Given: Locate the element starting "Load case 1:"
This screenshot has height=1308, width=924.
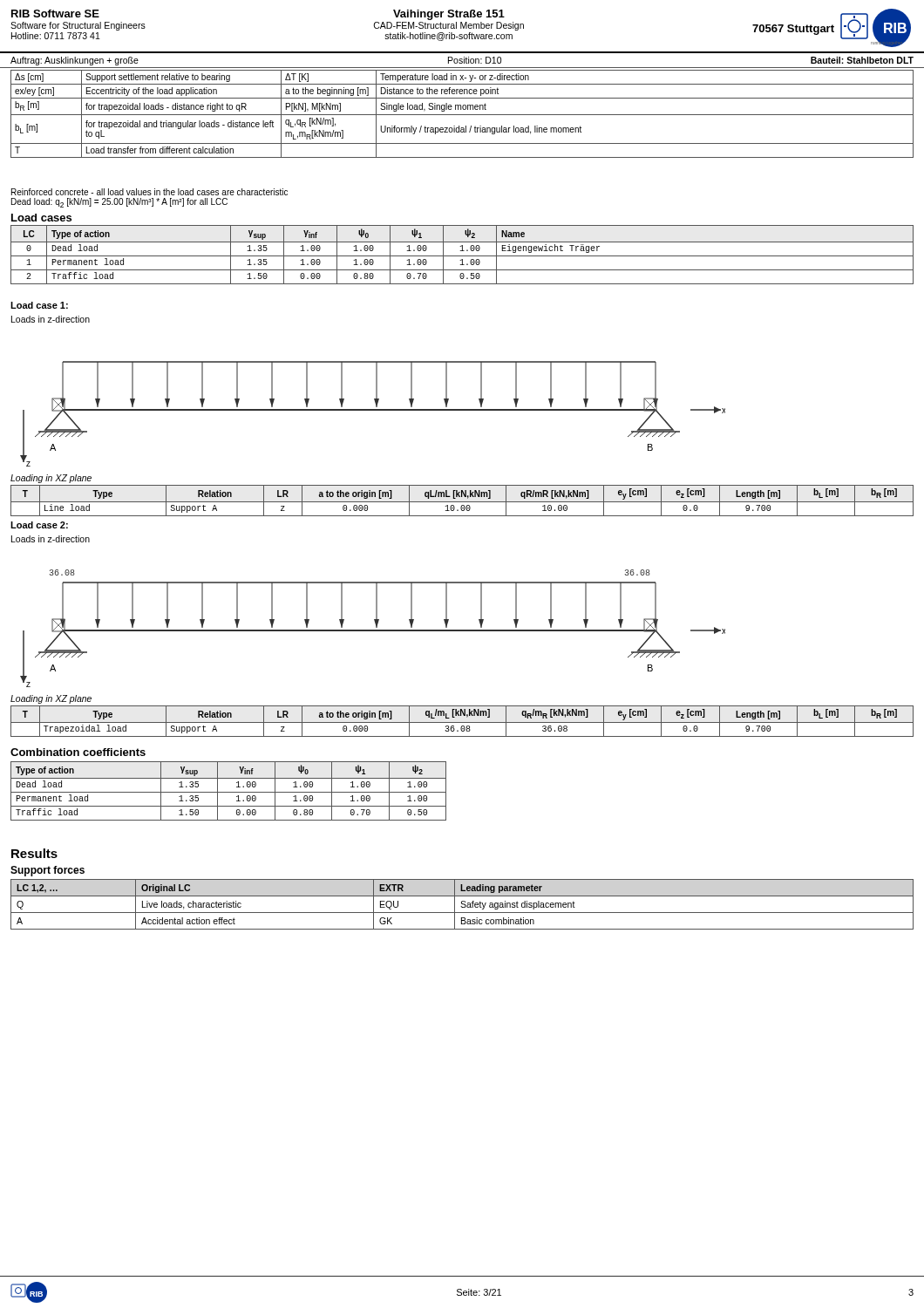Looking at the screenshot, I should click(x=40, y=305).
